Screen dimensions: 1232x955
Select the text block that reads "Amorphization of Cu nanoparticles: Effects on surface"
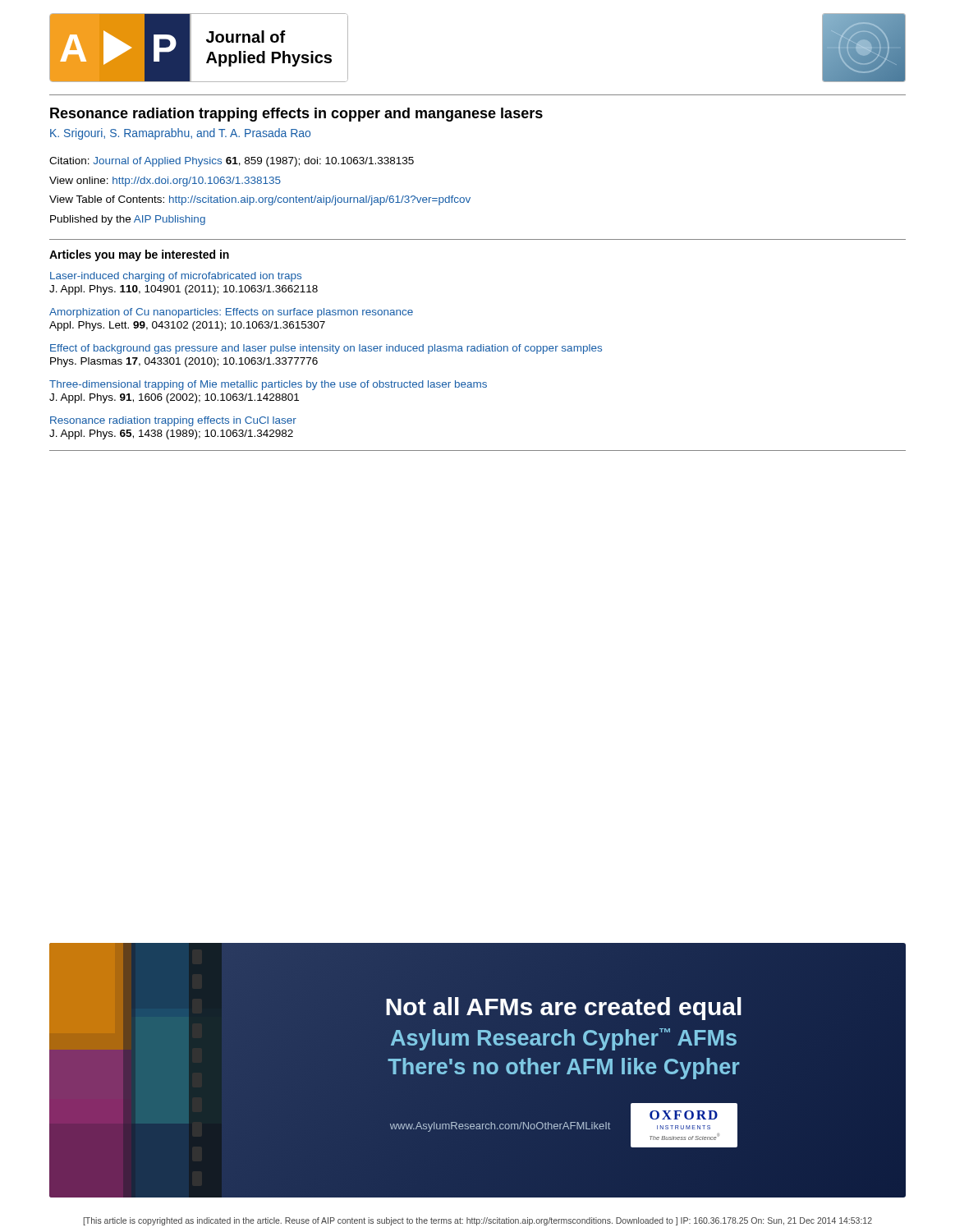coord(231,313)
